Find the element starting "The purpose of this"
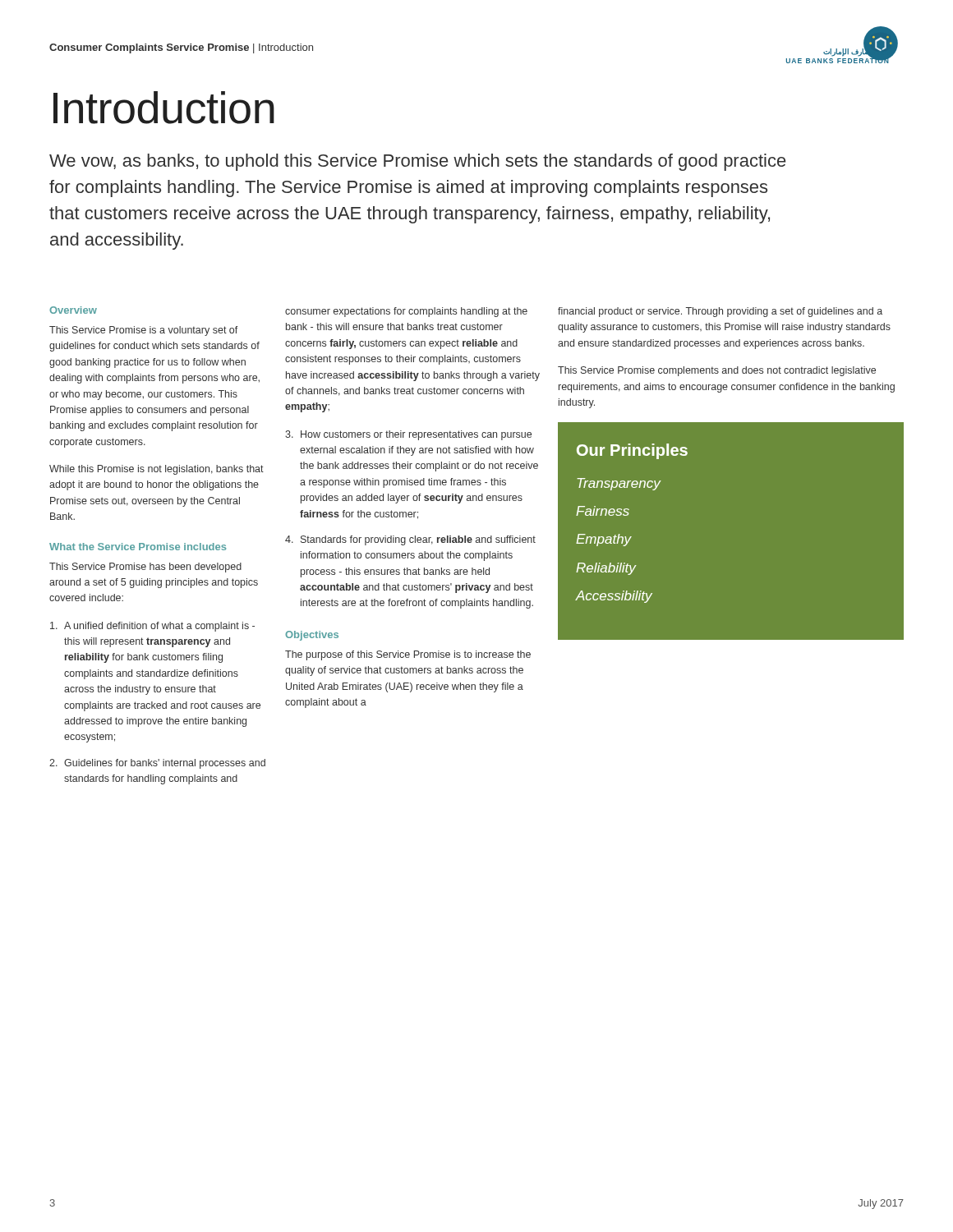Screen dimensions: 1232x953 point(412,679)
